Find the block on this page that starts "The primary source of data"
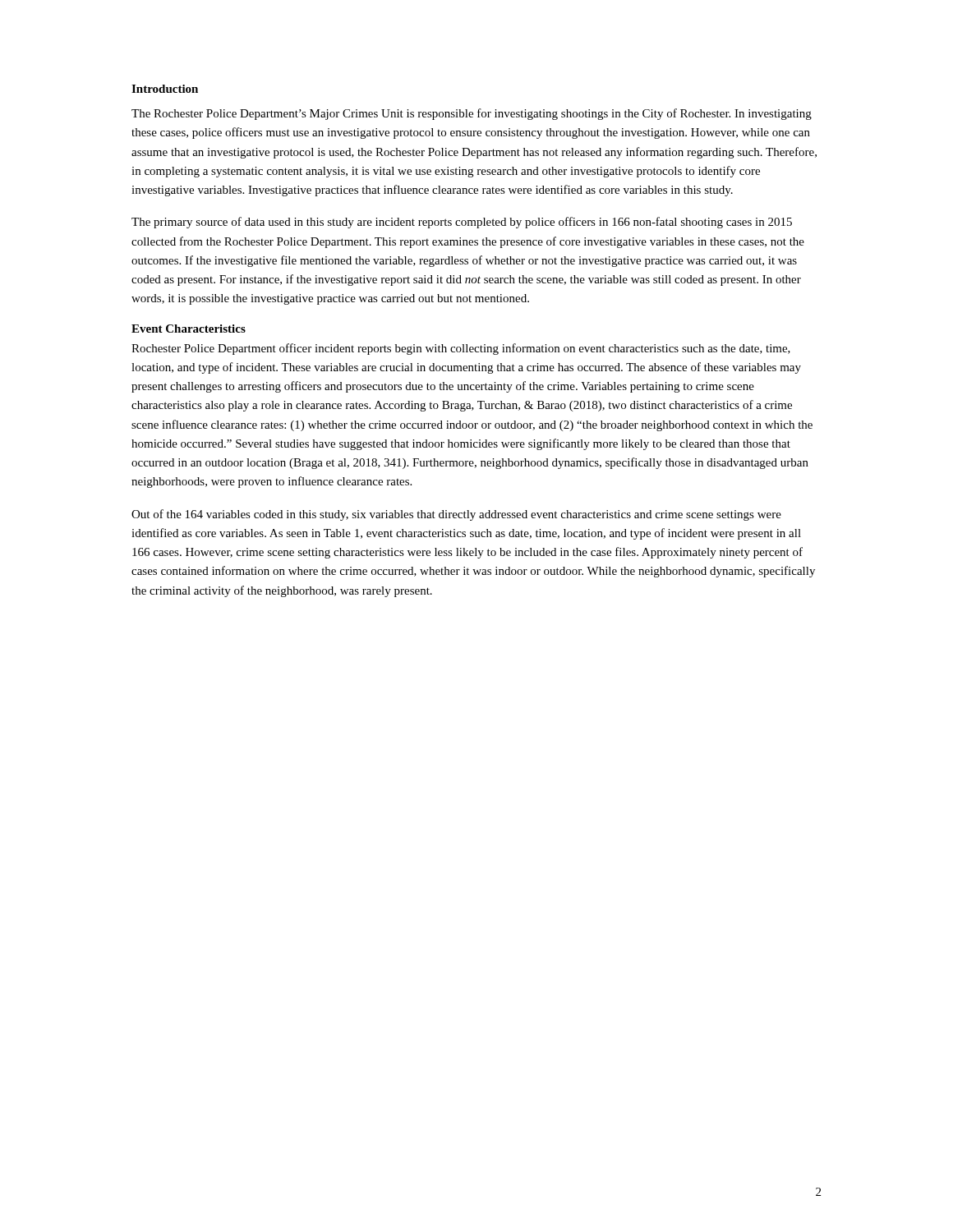This screenshot has height=1232, width=953. 468,260
